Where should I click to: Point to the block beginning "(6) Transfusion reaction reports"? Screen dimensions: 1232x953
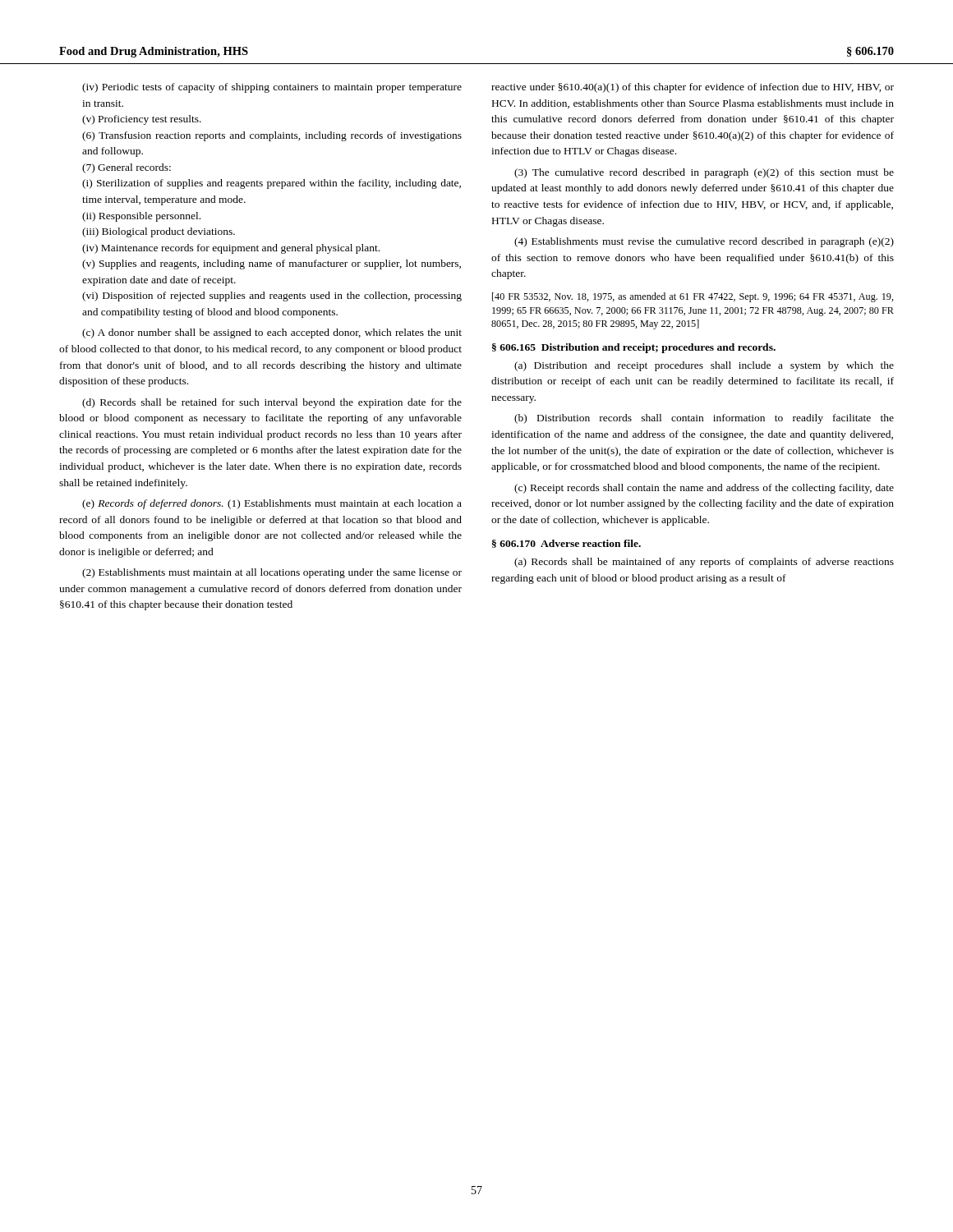[272, 143]
